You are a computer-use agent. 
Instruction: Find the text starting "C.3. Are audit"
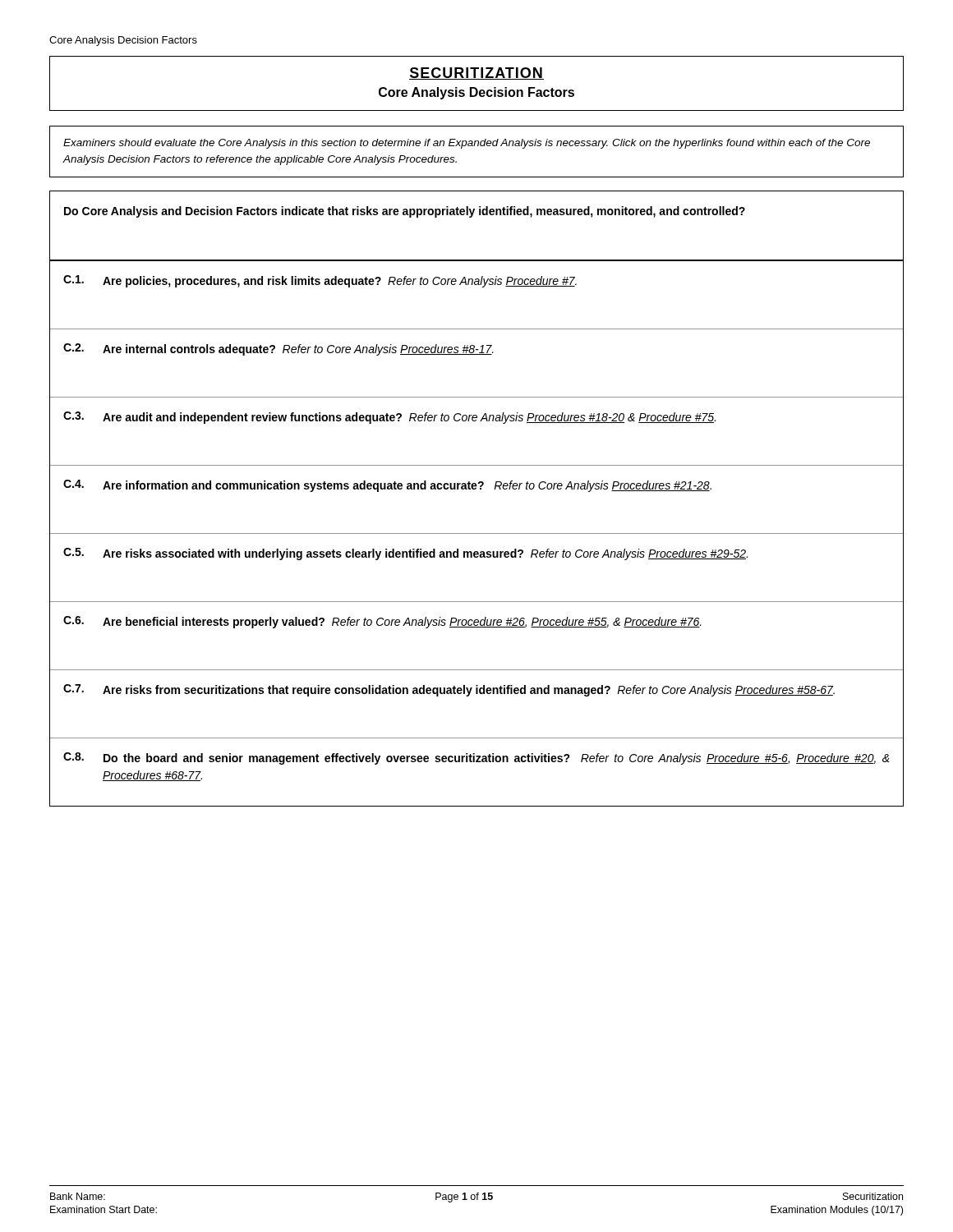click(x=476, y=418)
